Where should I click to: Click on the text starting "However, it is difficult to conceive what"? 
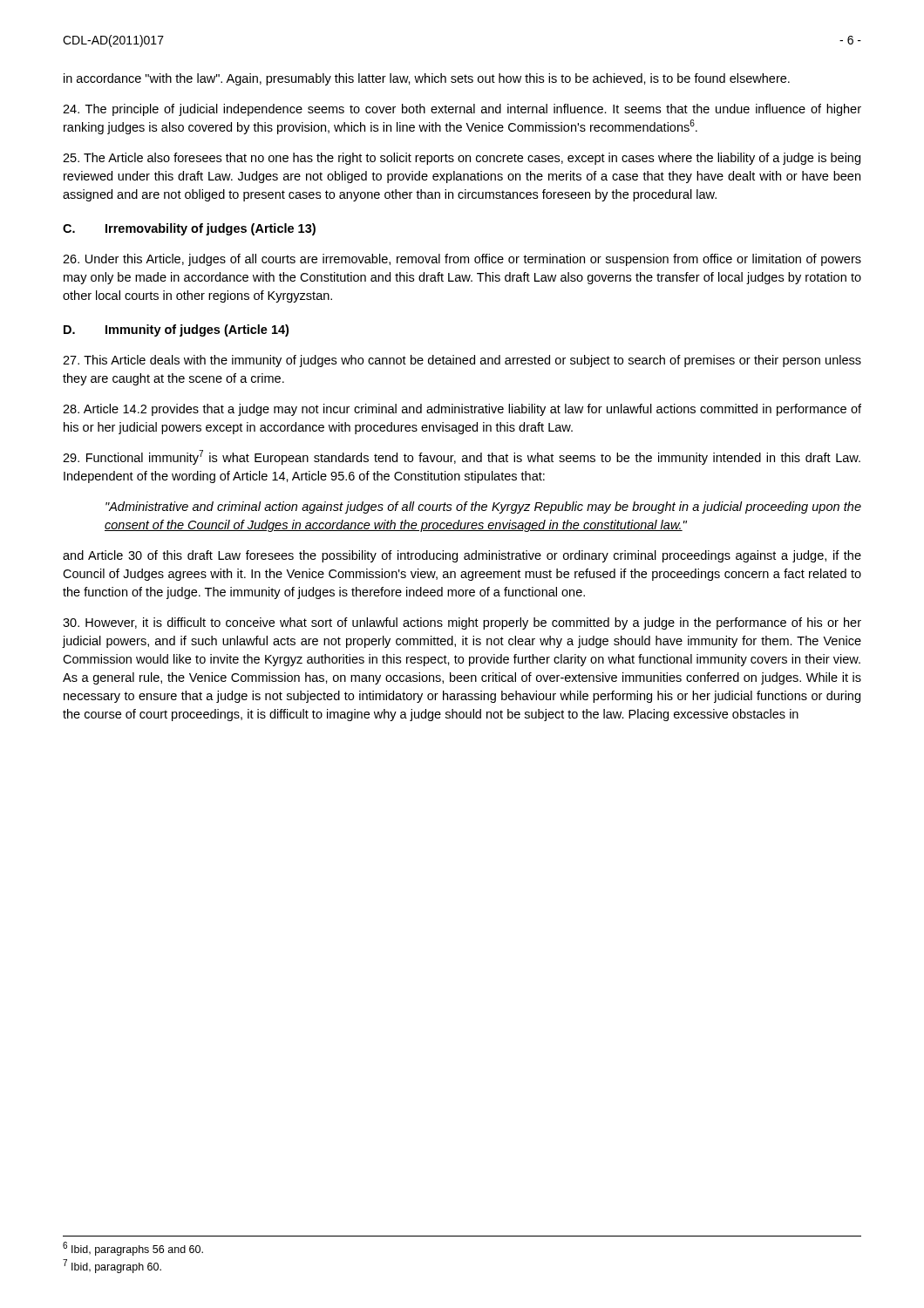tap(462, 669)
